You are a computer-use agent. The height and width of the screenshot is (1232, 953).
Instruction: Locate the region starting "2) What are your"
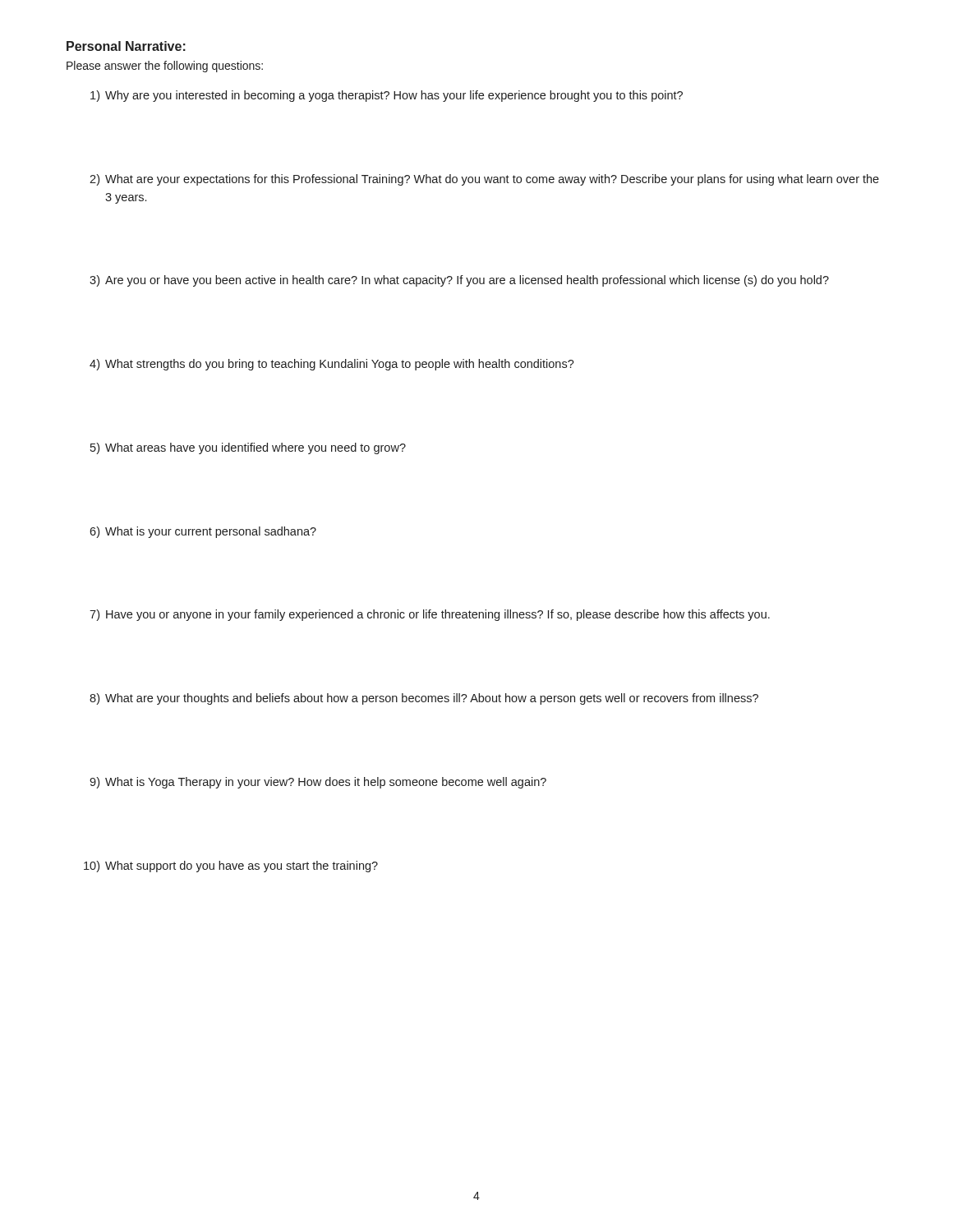tap(476, 188)
